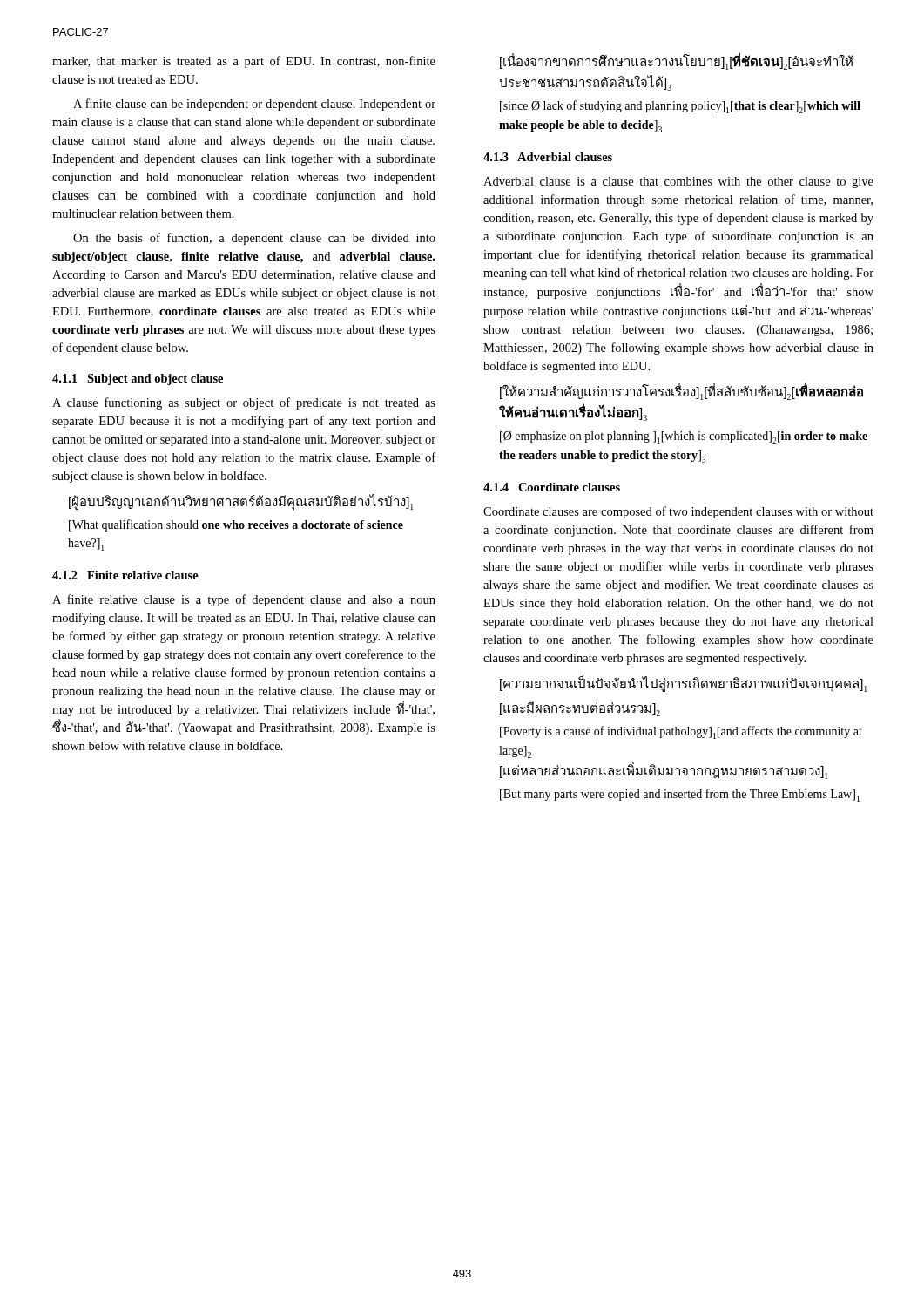The width and height of the screenshot is (924, 1307).
Task: Locate the section header that says "4.1.3 Adverbial clauses"
Action: point(548,157)
